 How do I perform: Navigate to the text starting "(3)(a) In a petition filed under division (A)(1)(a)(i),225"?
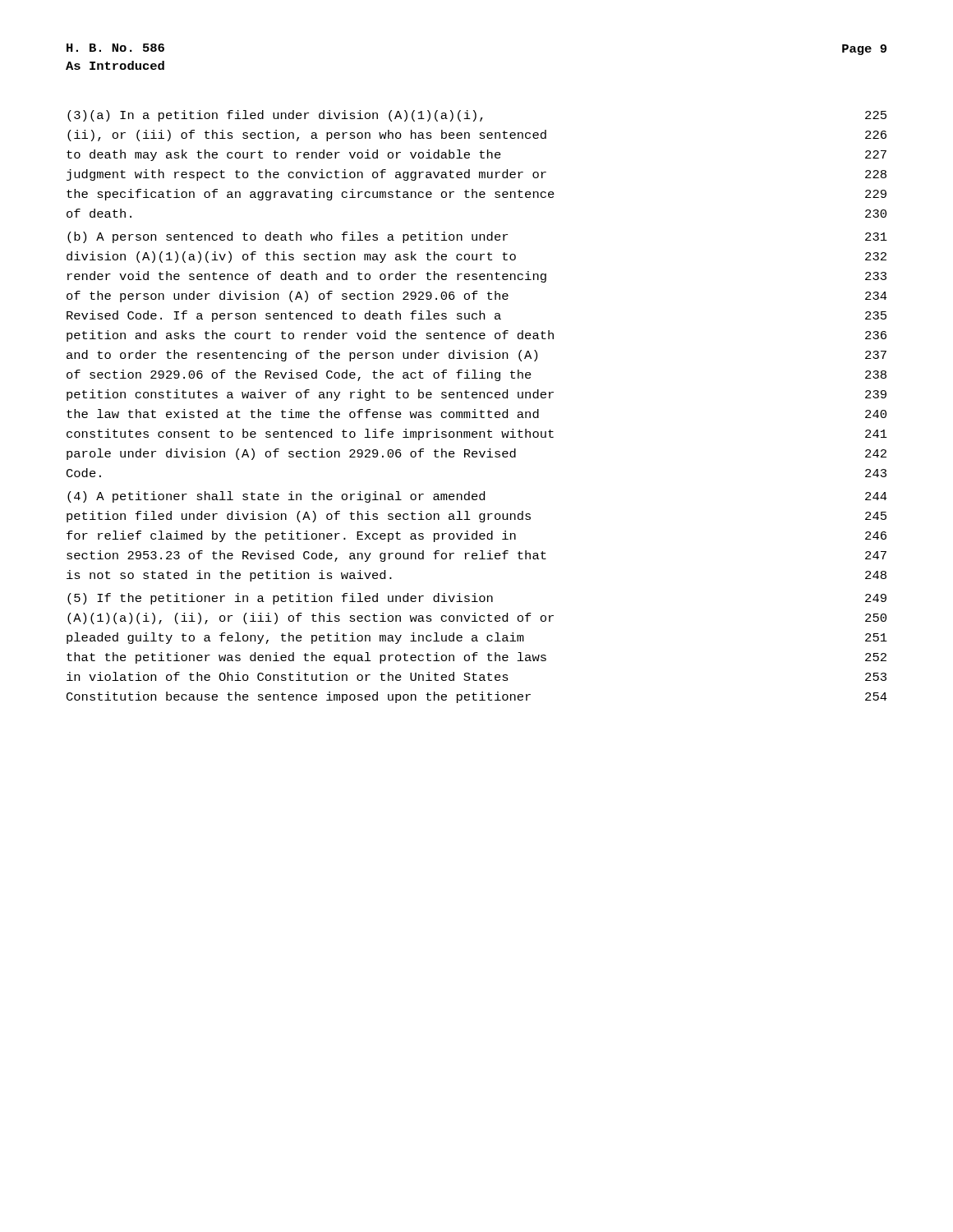pos(476,165)
